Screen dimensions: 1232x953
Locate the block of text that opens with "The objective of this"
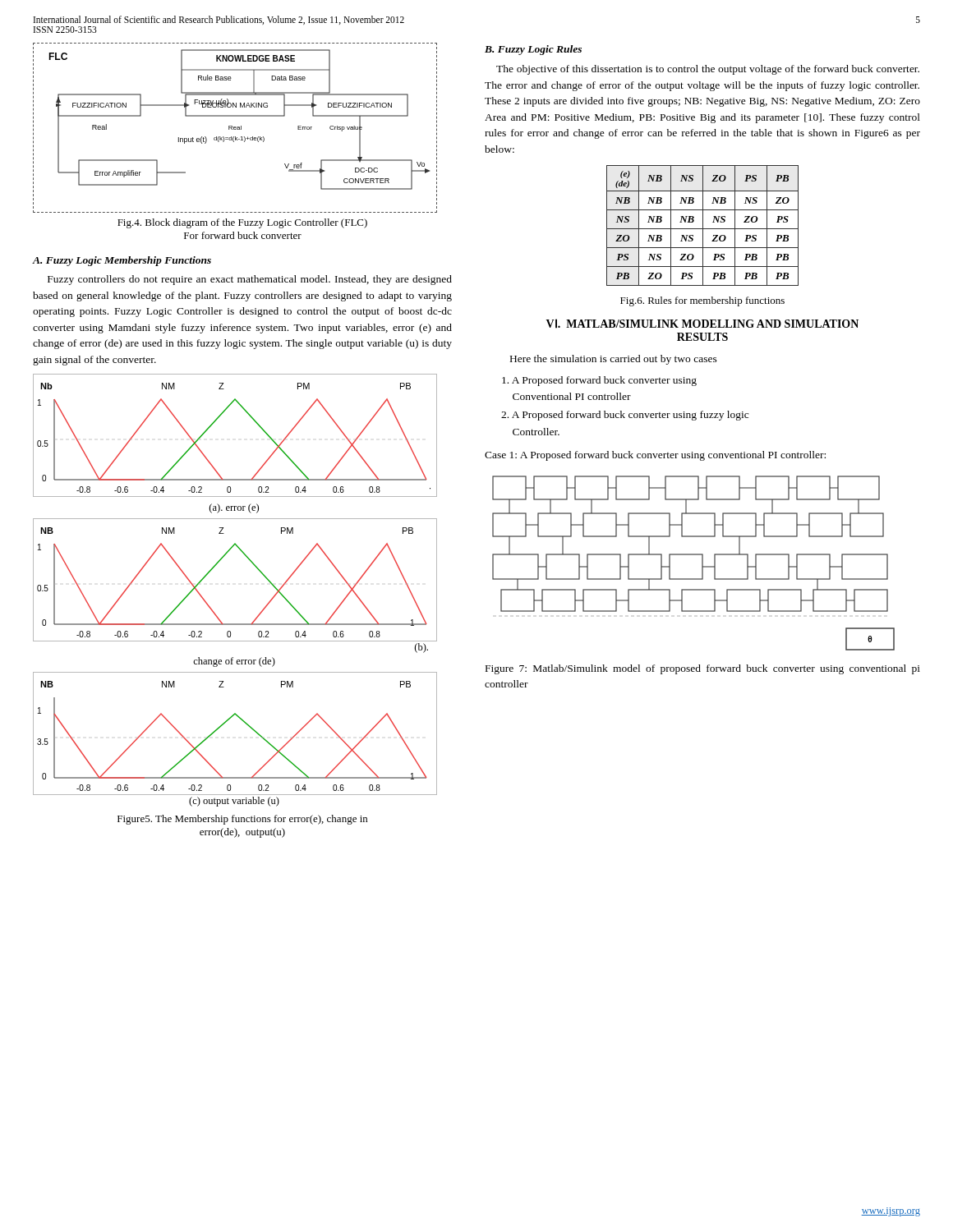tap(702, 109)
